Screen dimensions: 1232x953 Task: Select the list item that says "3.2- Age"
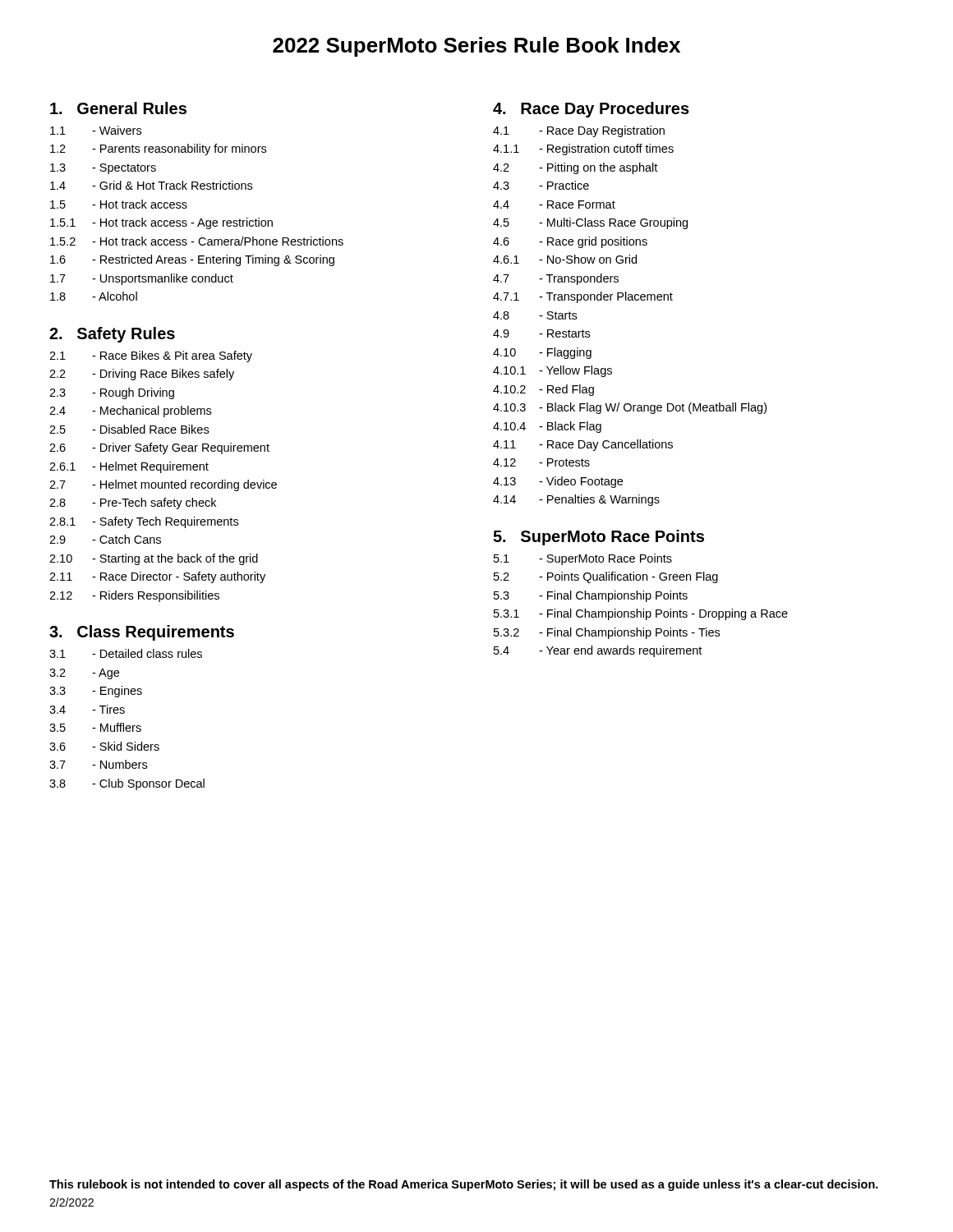pos(85,673)
